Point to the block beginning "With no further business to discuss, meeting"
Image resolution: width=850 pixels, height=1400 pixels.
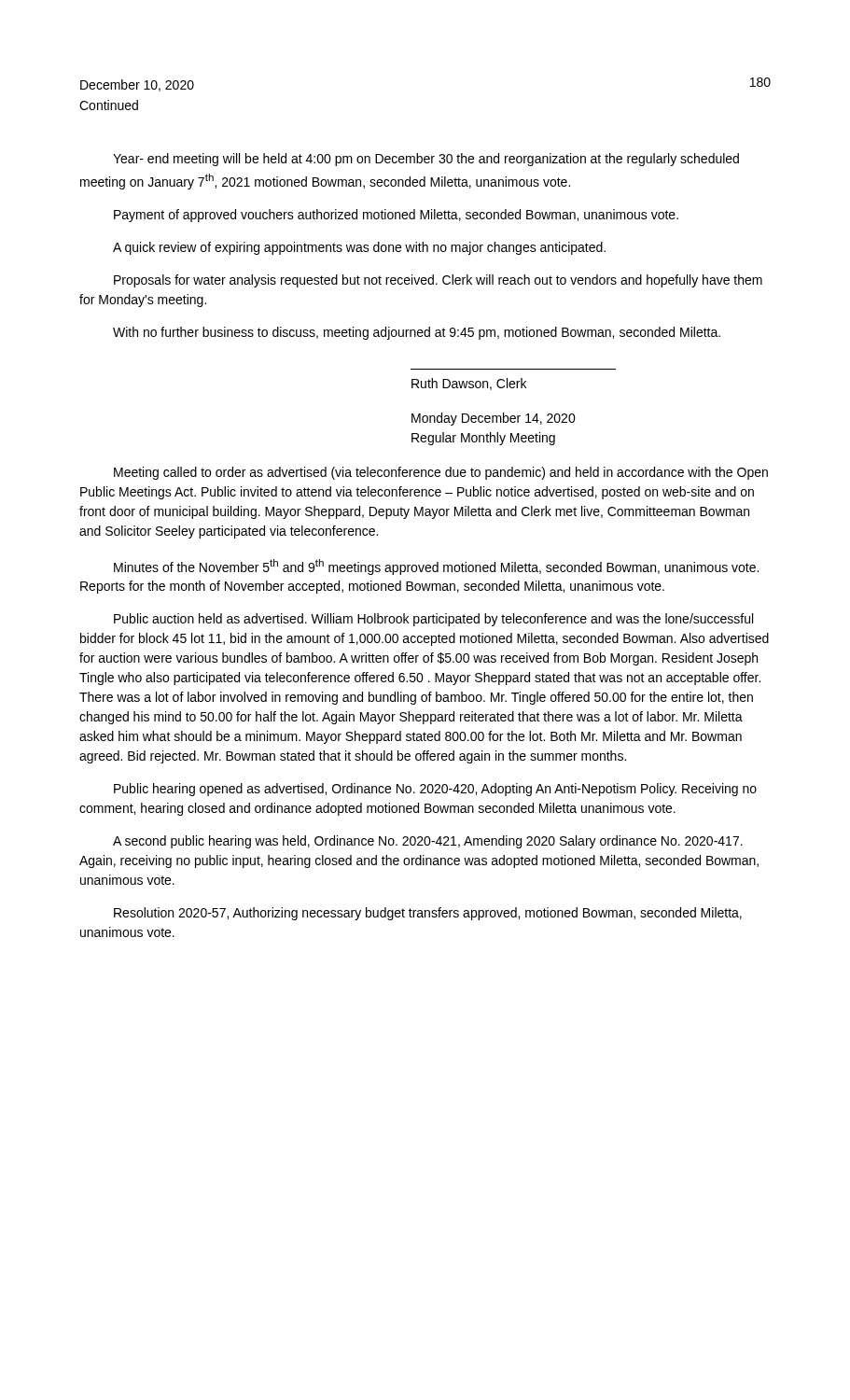[x=417, y=332]
